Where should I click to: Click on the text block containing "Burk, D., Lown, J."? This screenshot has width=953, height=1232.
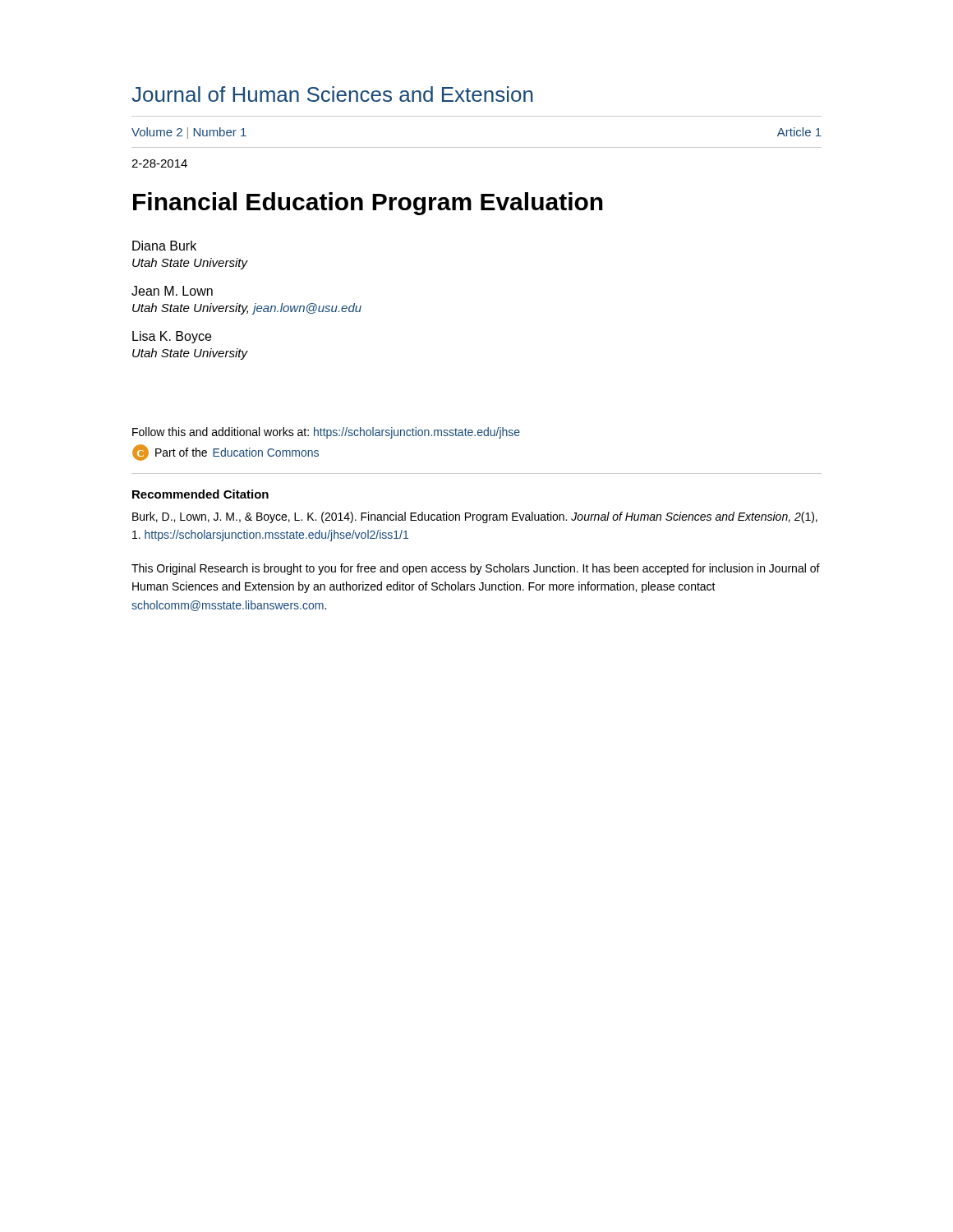[475, 526]
